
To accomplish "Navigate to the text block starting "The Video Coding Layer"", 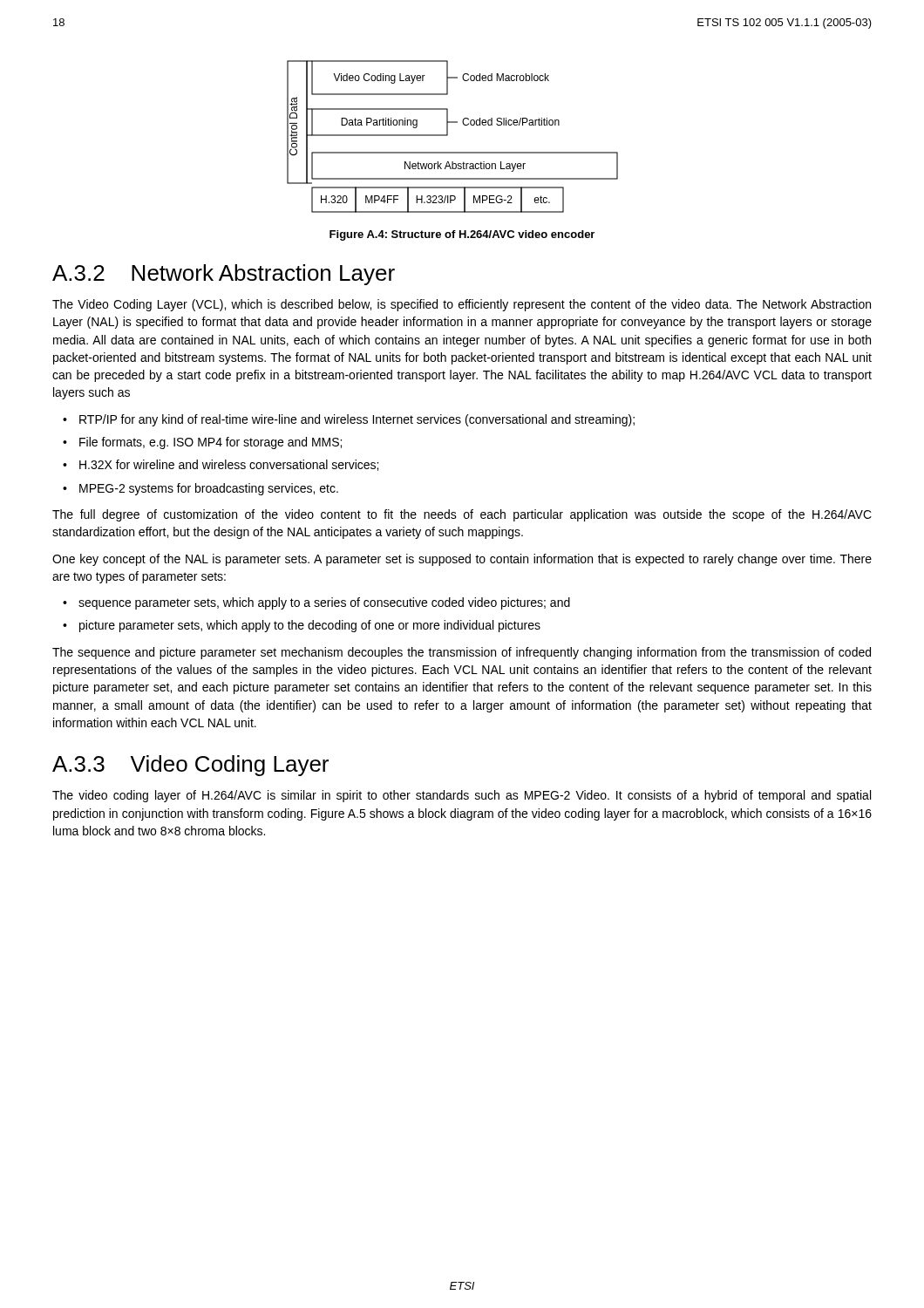I will click(462, 349).
